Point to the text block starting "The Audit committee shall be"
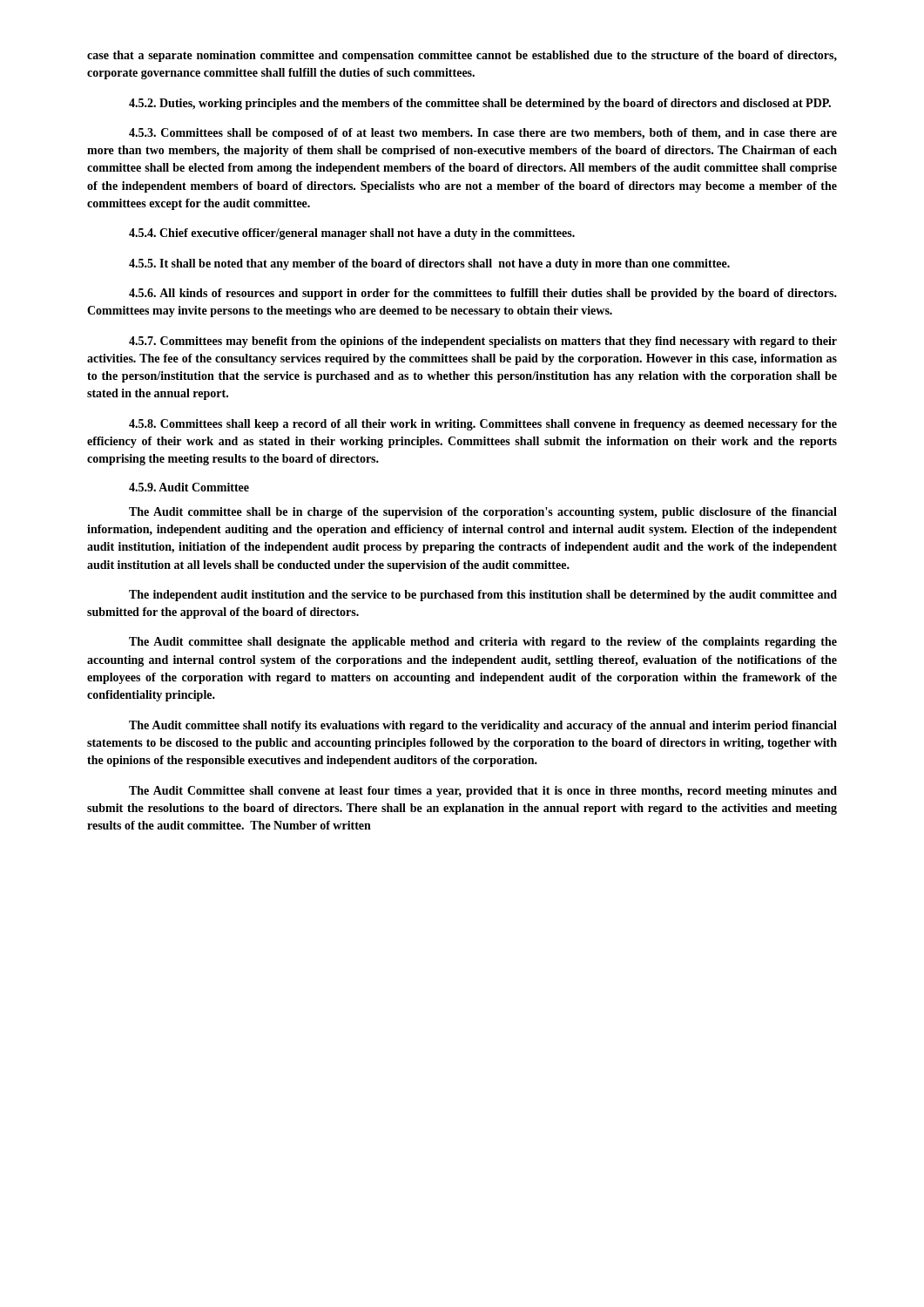The image size is (924, 1307). 462,538
